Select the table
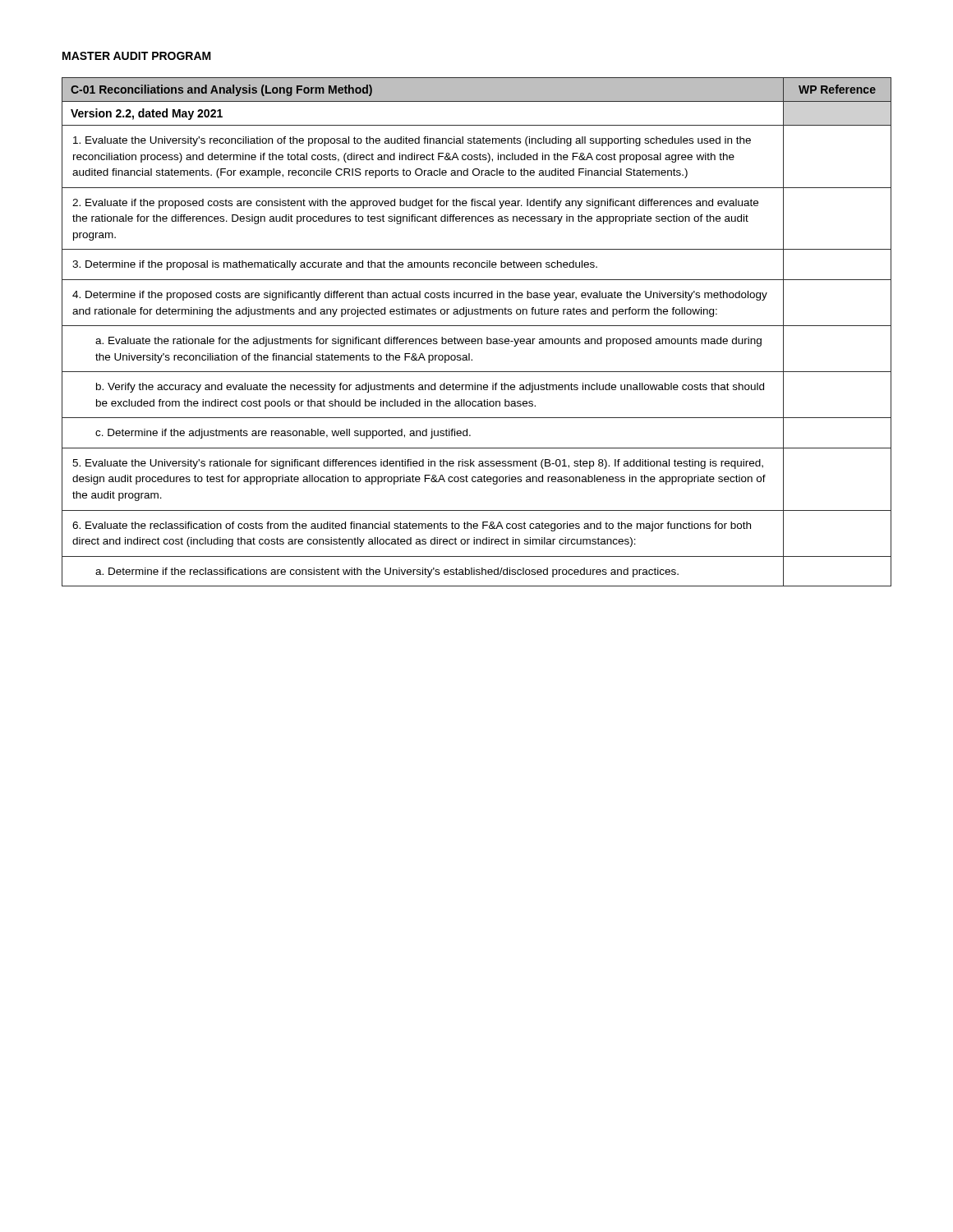Image resolution: width=953 pixels, height=1232 pixels. (x=476, y=332)
